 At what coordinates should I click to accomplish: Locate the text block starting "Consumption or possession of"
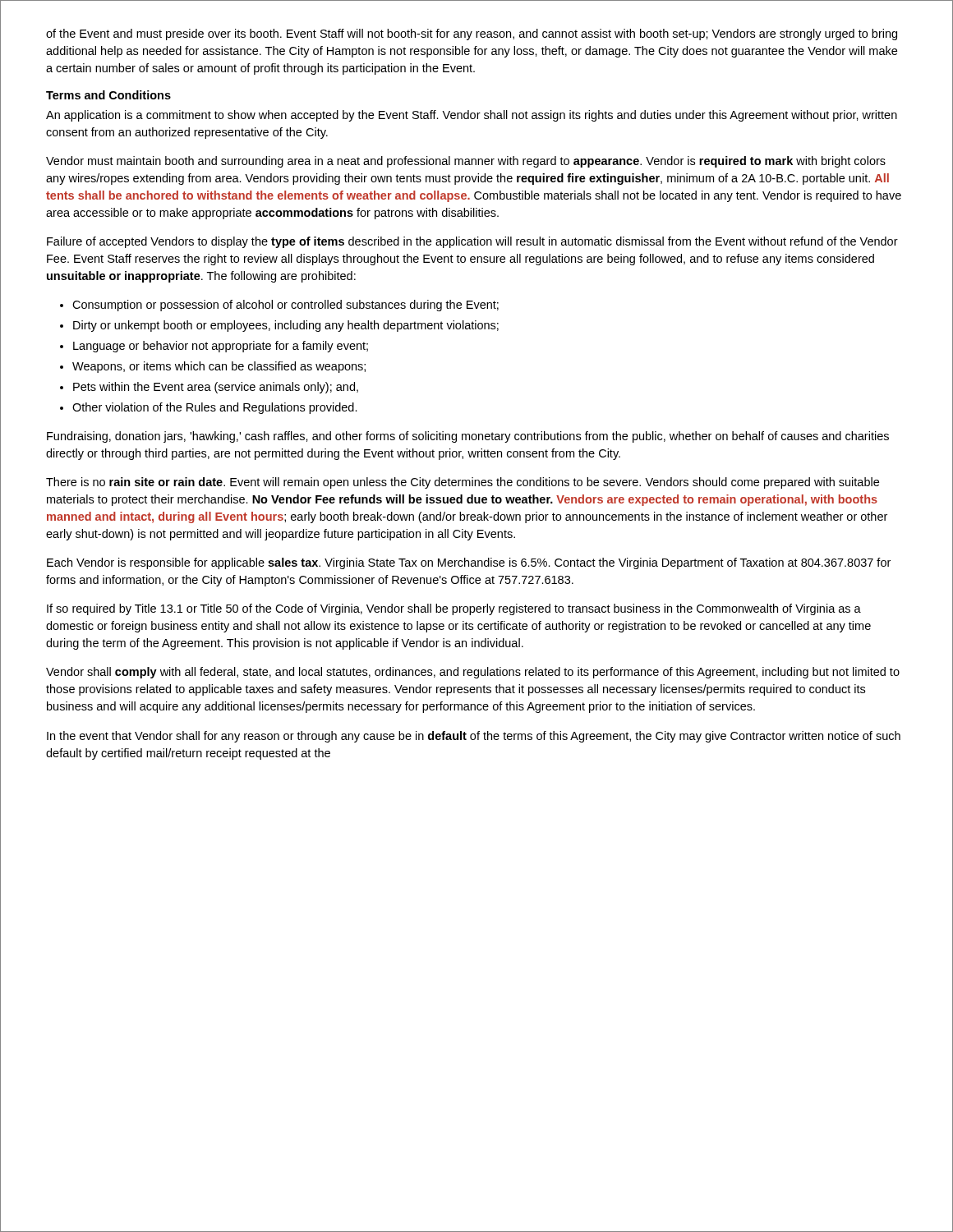pos(286,305)
